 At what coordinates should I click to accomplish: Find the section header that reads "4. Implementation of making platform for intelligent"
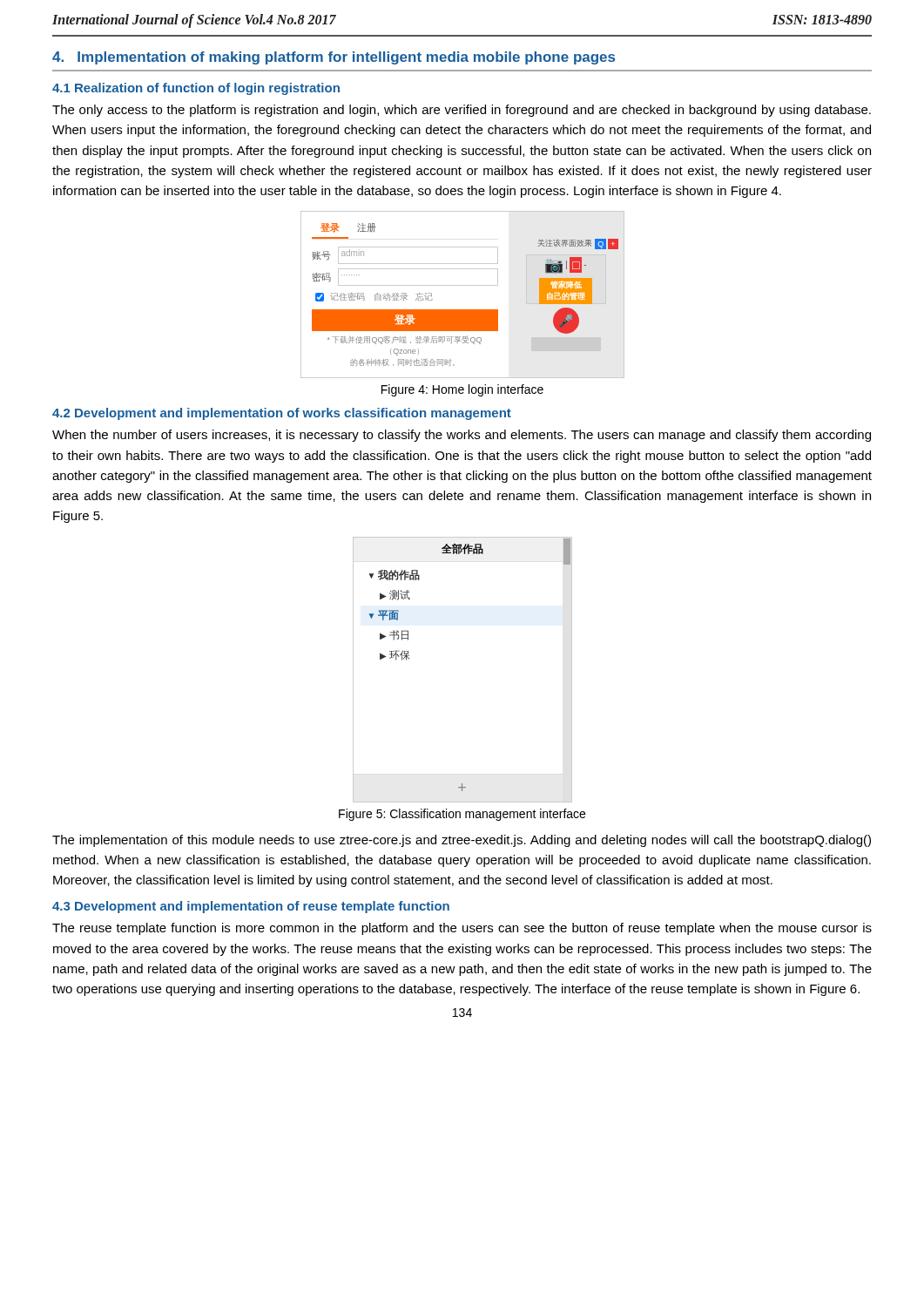(462, 60)
